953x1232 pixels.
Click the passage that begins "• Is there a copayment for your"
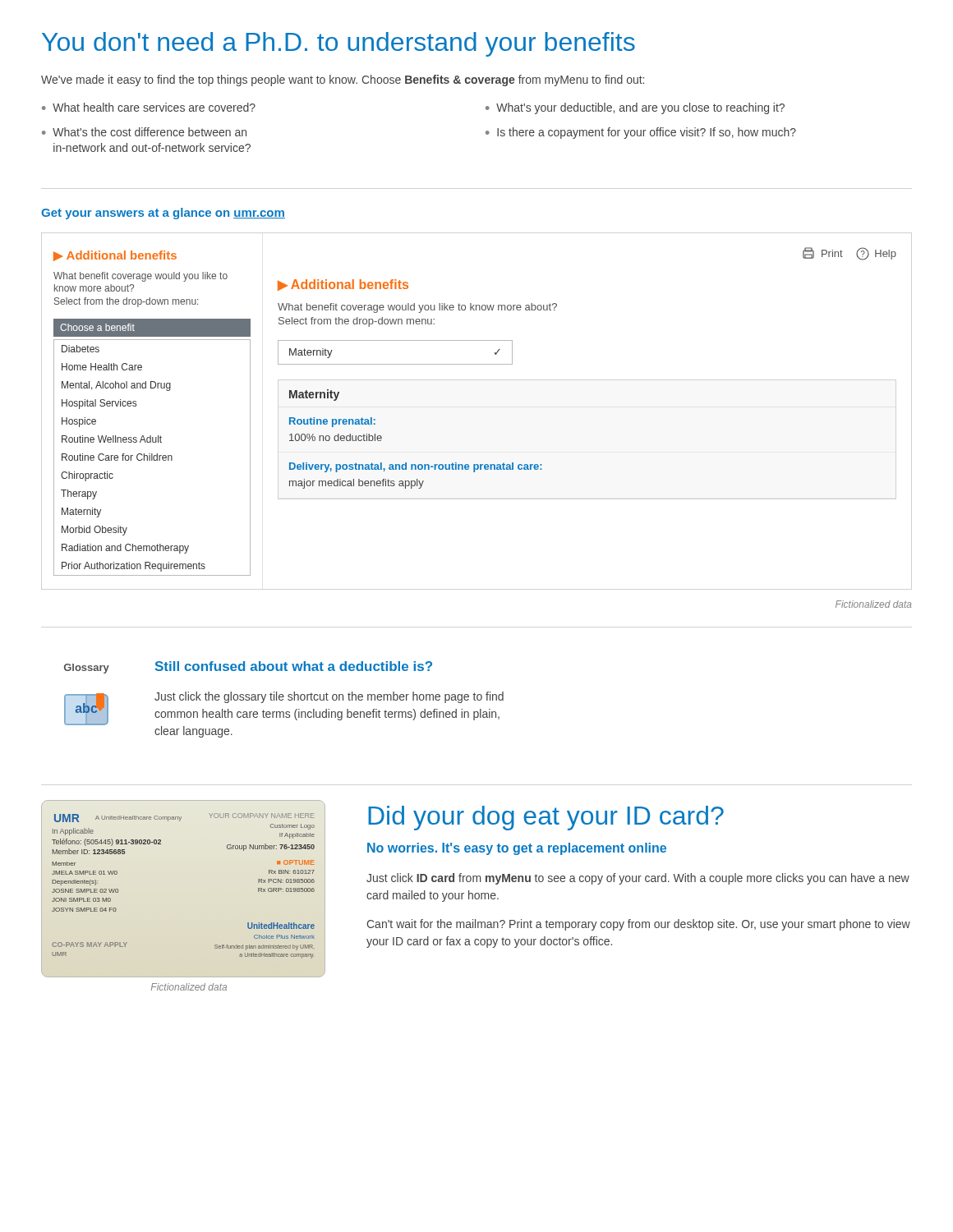tap(640, 133)
